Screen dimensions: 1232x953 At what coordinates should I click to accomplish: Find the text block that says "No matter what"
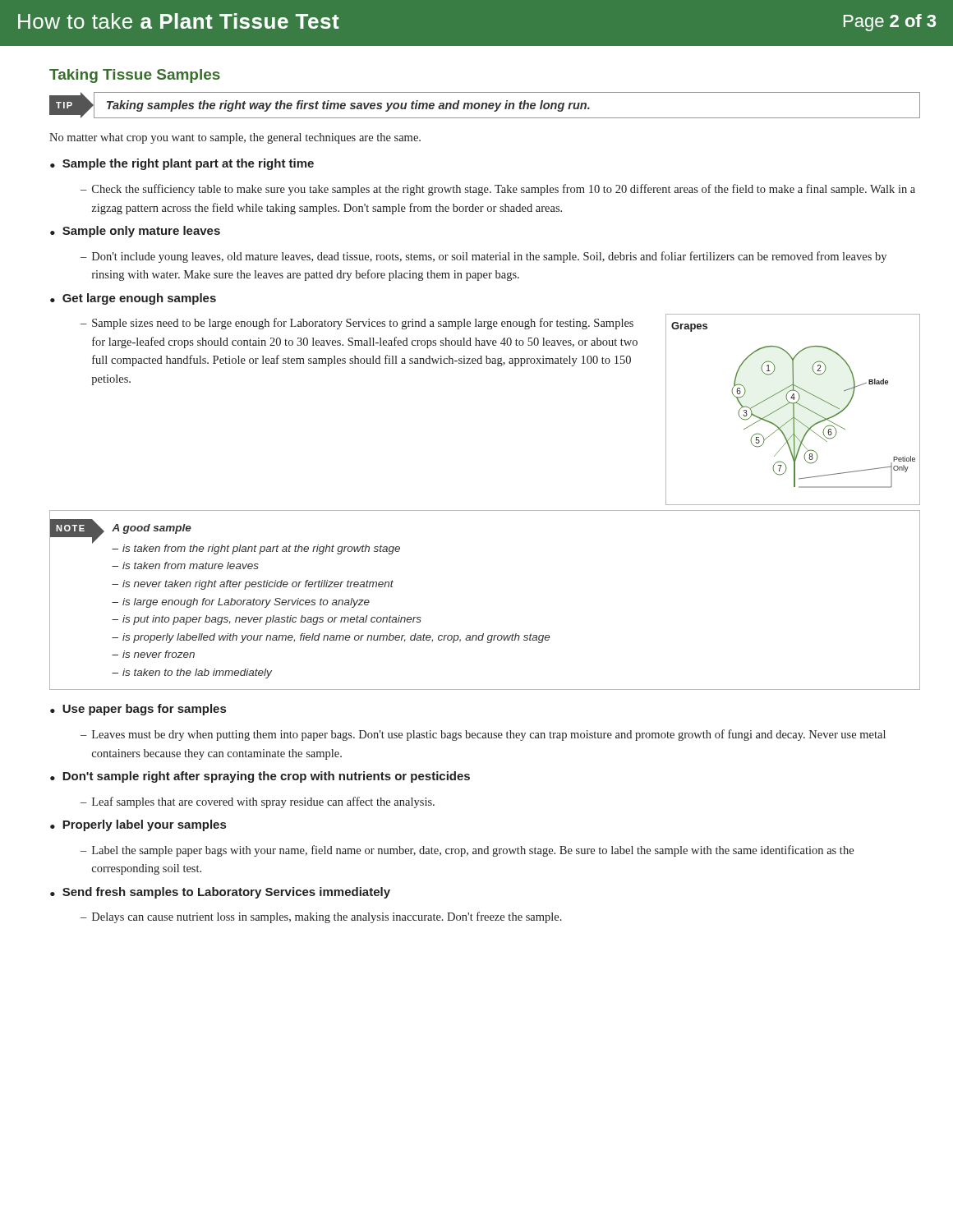(235, 137)
